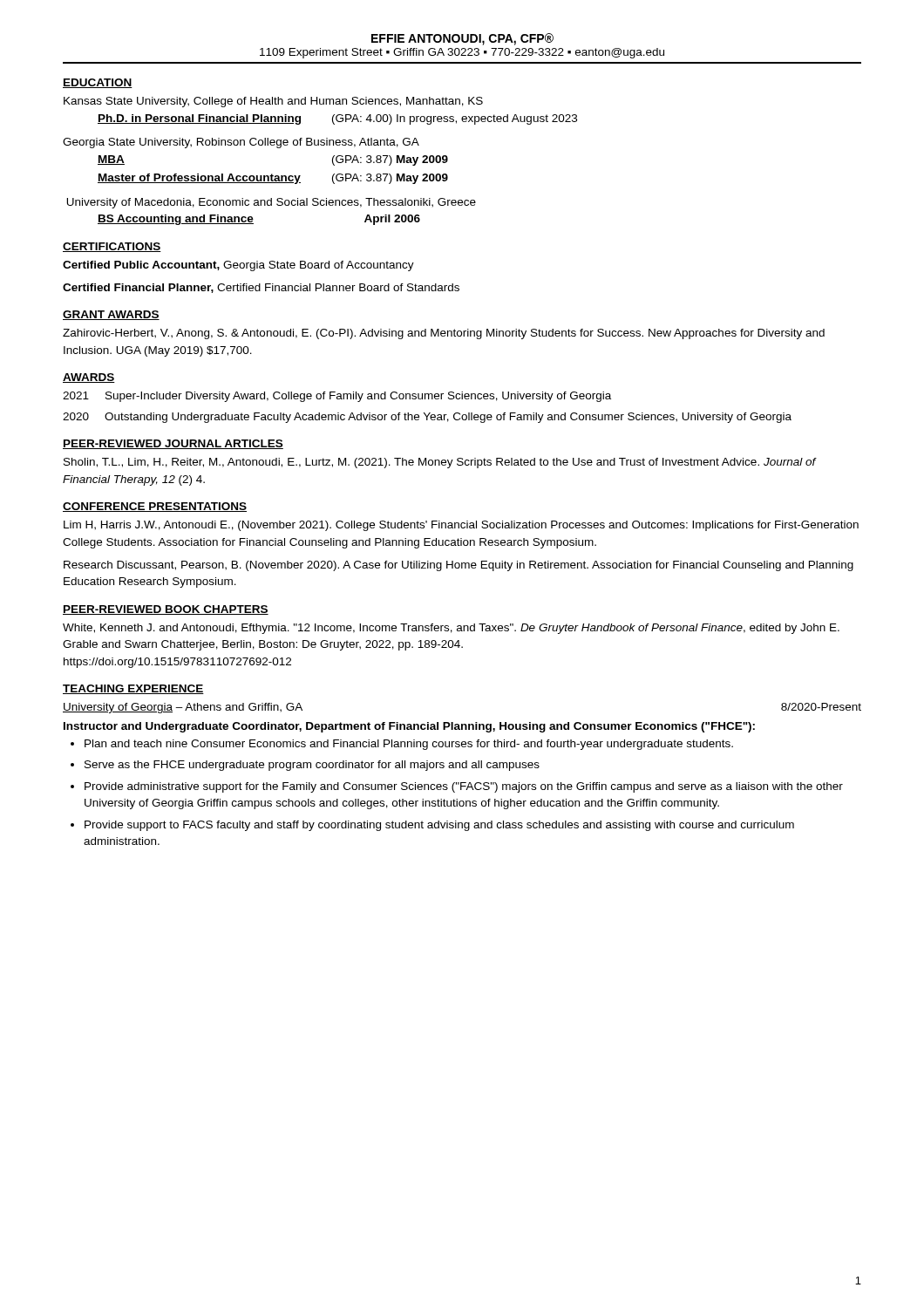Find the list item that reads "2020 Outstanding Undergraduate"

462,416
